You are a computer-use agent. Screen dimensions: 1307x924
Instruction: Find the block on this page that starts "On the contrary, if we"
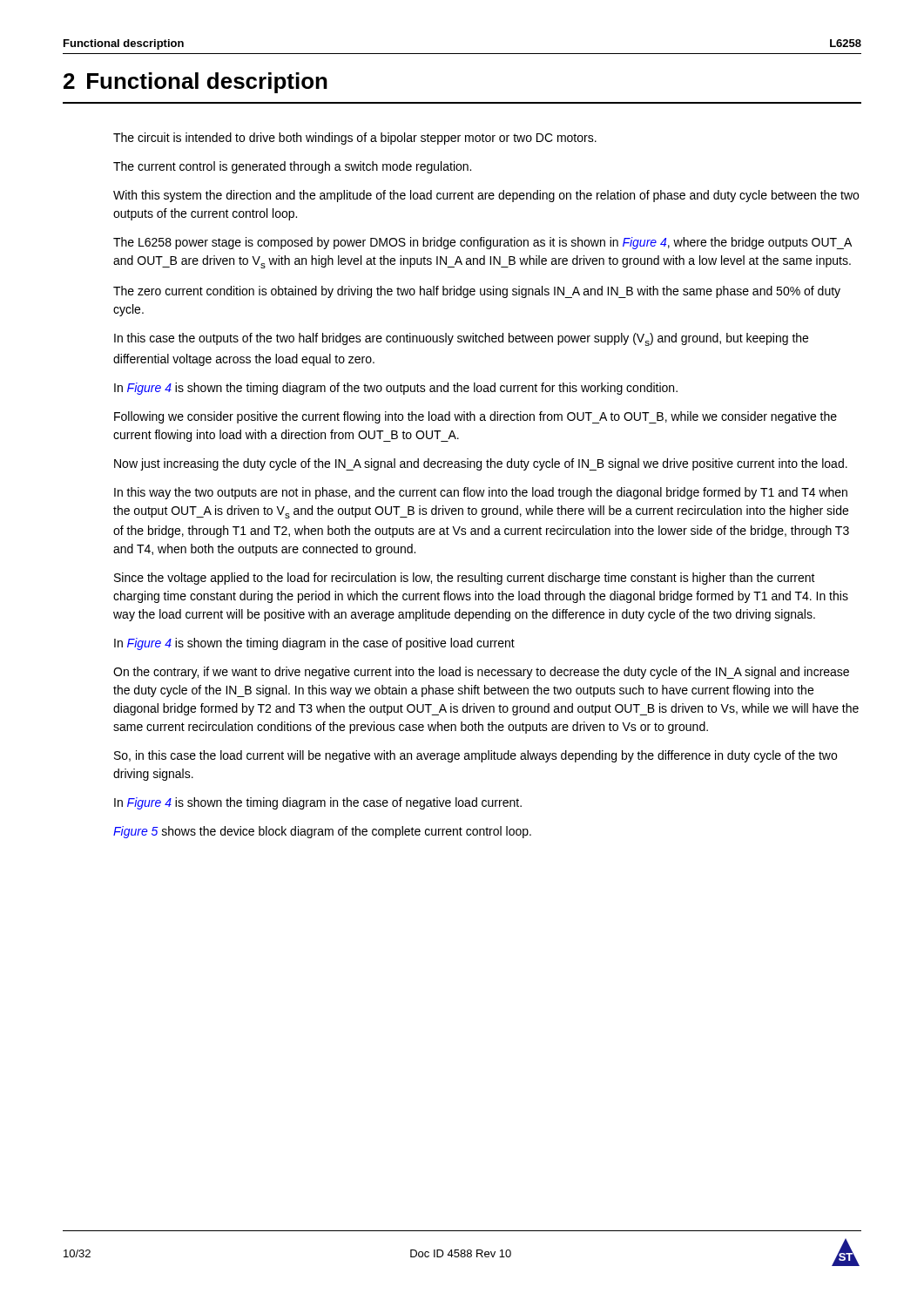[x=486, y=699]
